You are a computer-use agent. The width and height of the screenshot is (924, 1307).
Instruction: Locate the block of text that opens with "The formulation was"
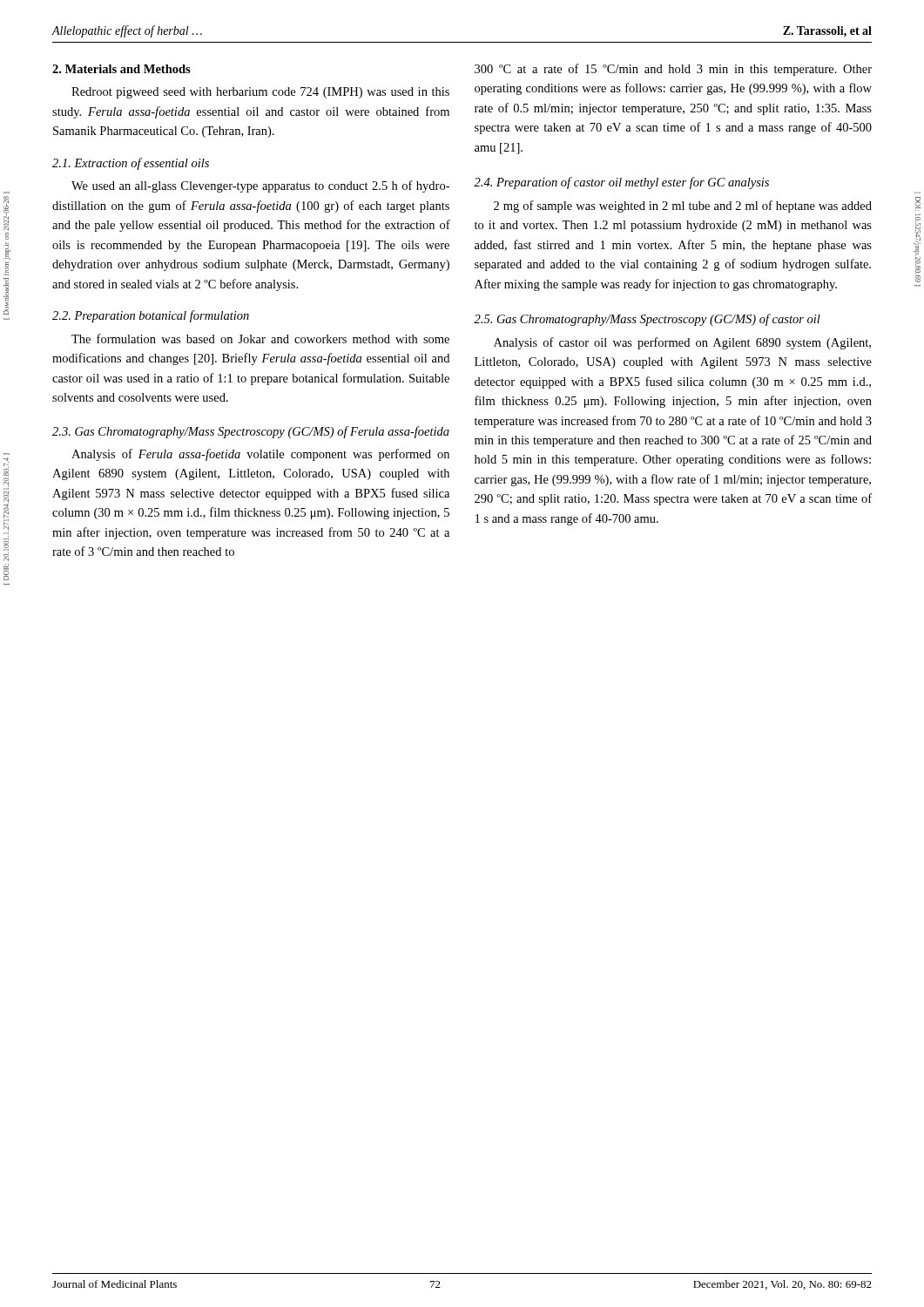point(251,368)
